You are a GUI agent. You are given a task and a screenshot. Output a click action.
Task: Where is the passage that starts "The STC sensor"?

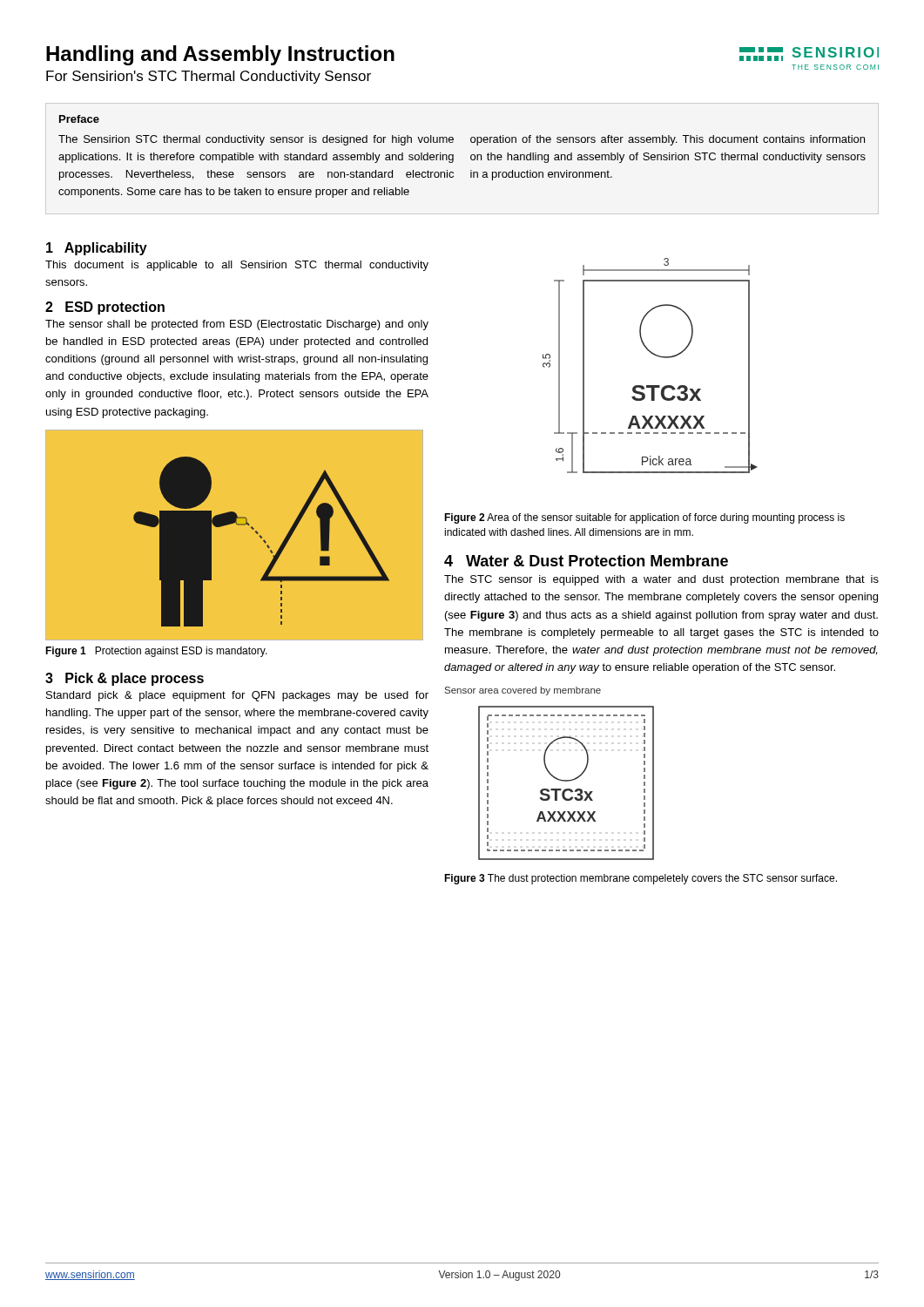tap(661, 623)
